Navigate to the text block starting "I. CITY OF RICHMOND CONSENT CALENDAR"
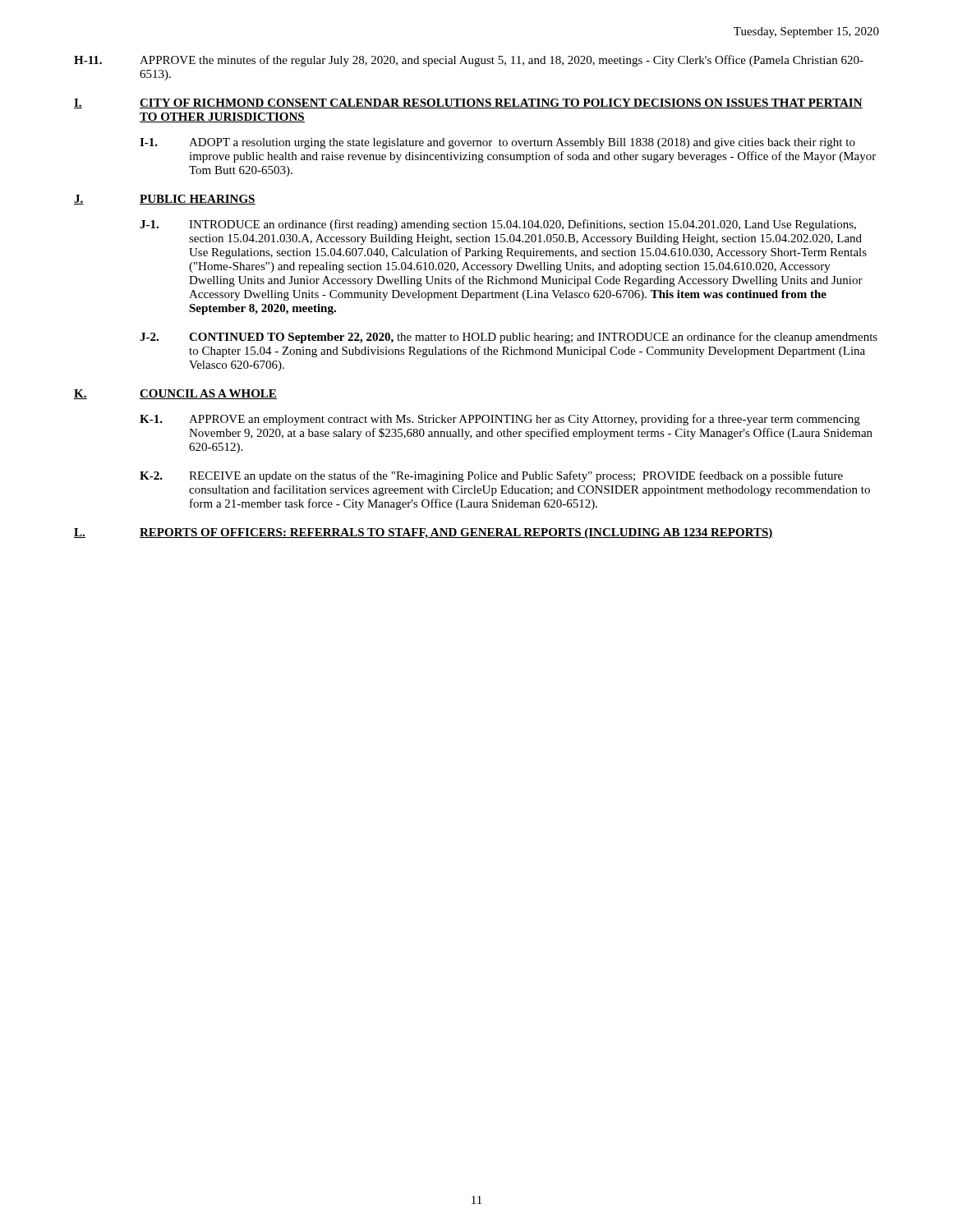The height and width of the screenshot is (1232, 953). [x=476, y=110]
